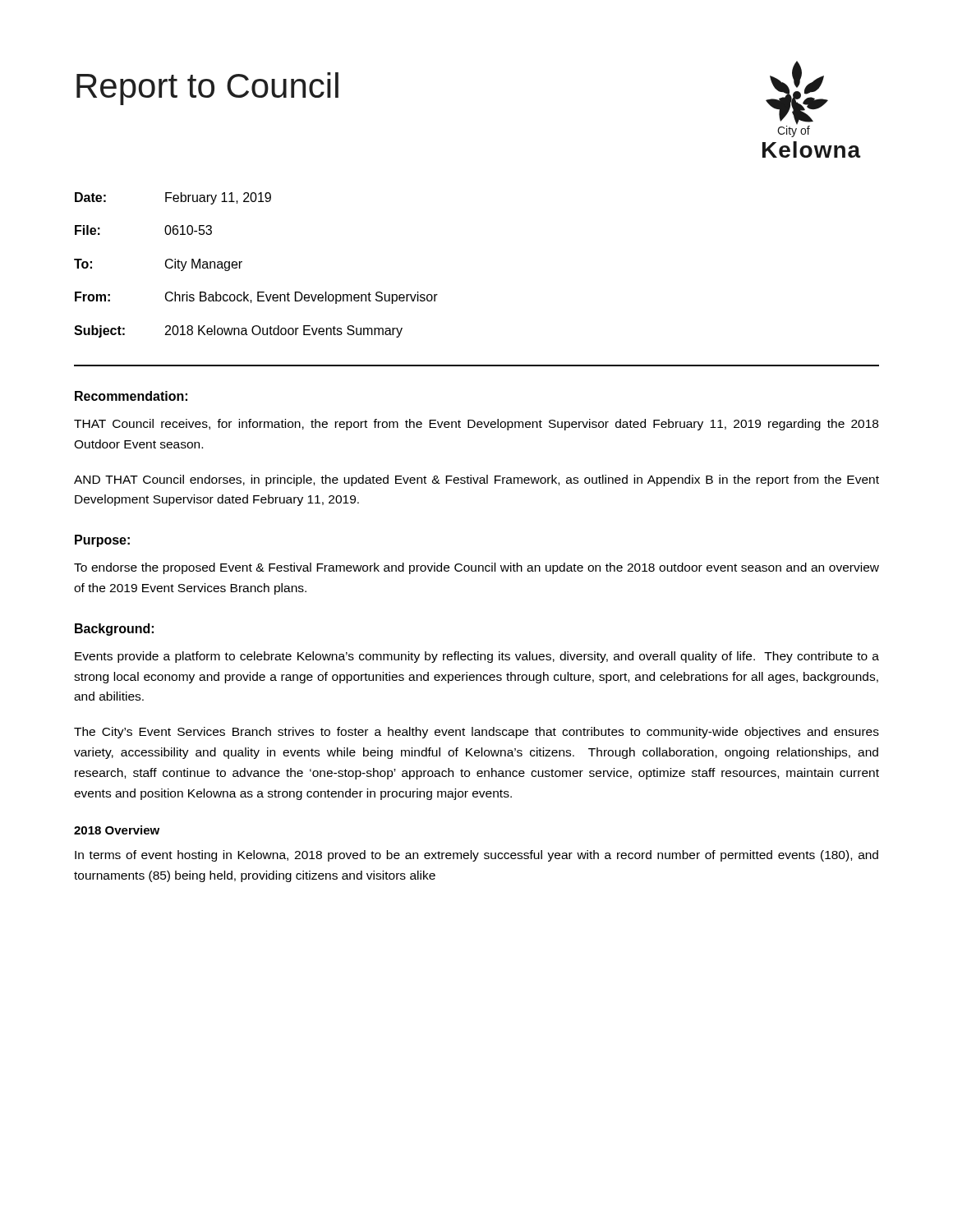Screen dimensions: 1232x953
Task: Click on the text block that reads "THAT Council receives, for"
Action: click(x=476, y=434)
